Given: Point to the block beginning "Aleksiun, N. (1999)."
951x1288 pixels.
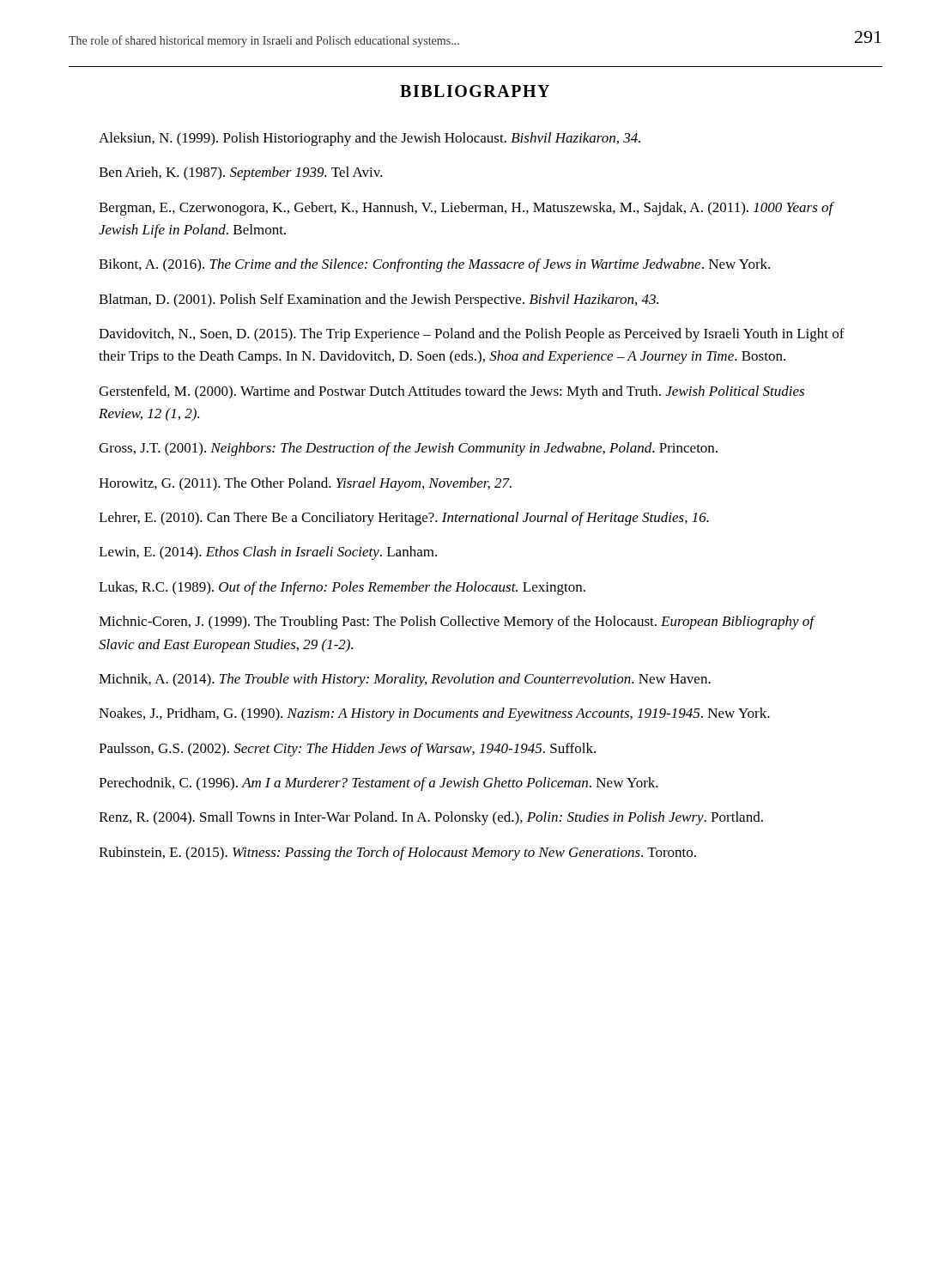Looking at the screenshot, I should coord(370,138).
